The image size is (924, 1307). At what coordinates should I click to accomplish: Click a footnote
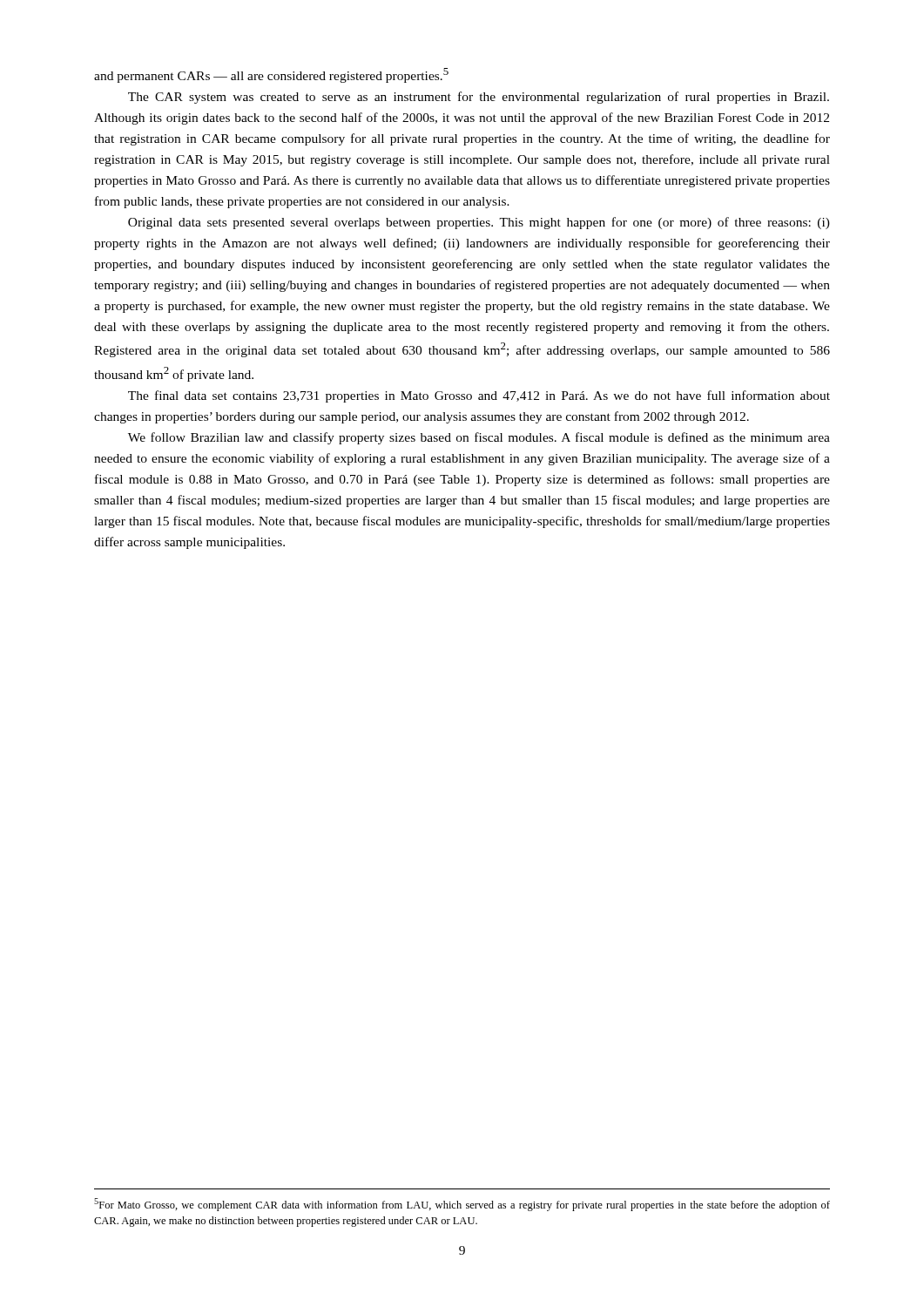point(462,1211)
